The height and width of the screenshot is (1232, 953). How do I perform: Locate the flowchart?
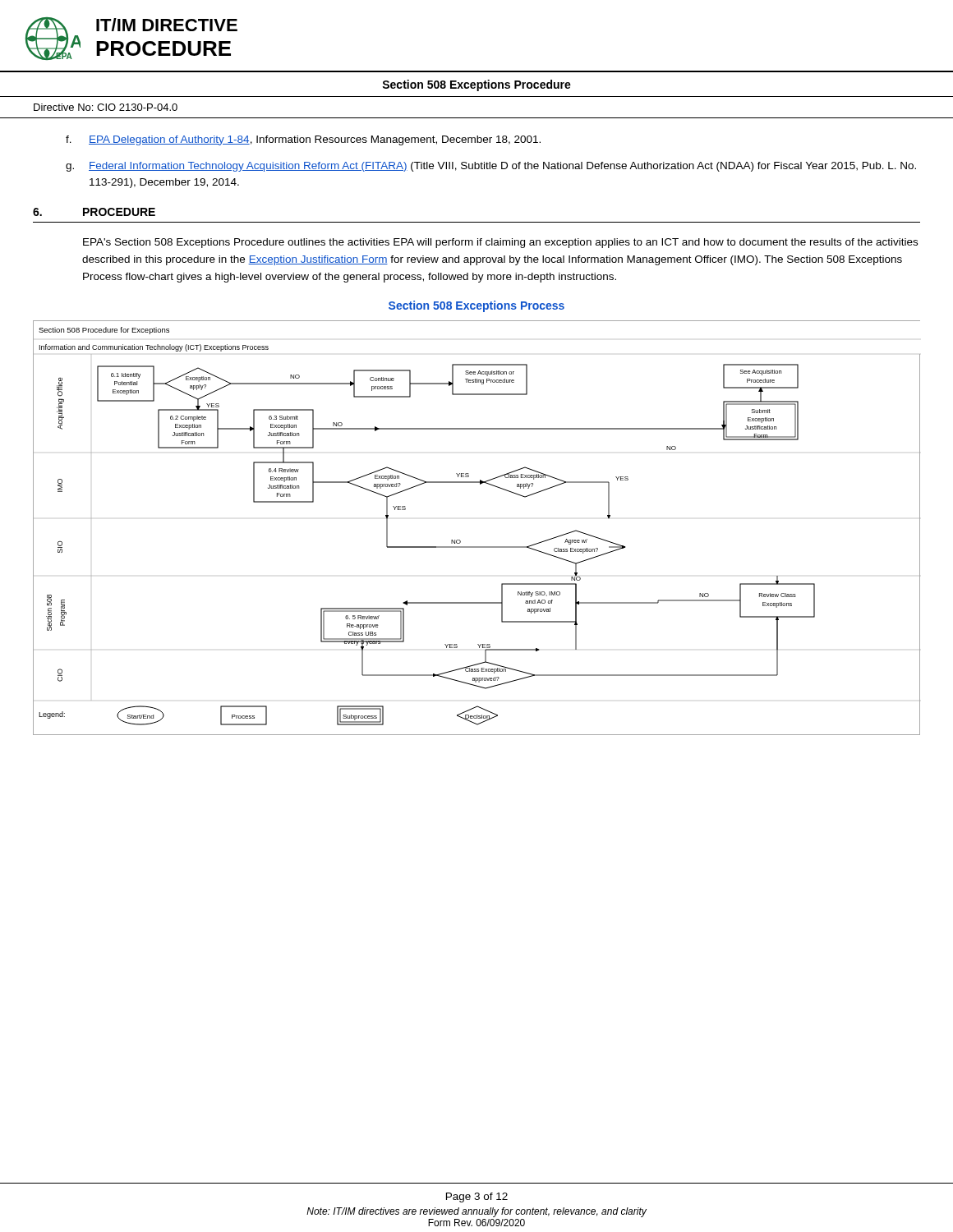[476, 528]
